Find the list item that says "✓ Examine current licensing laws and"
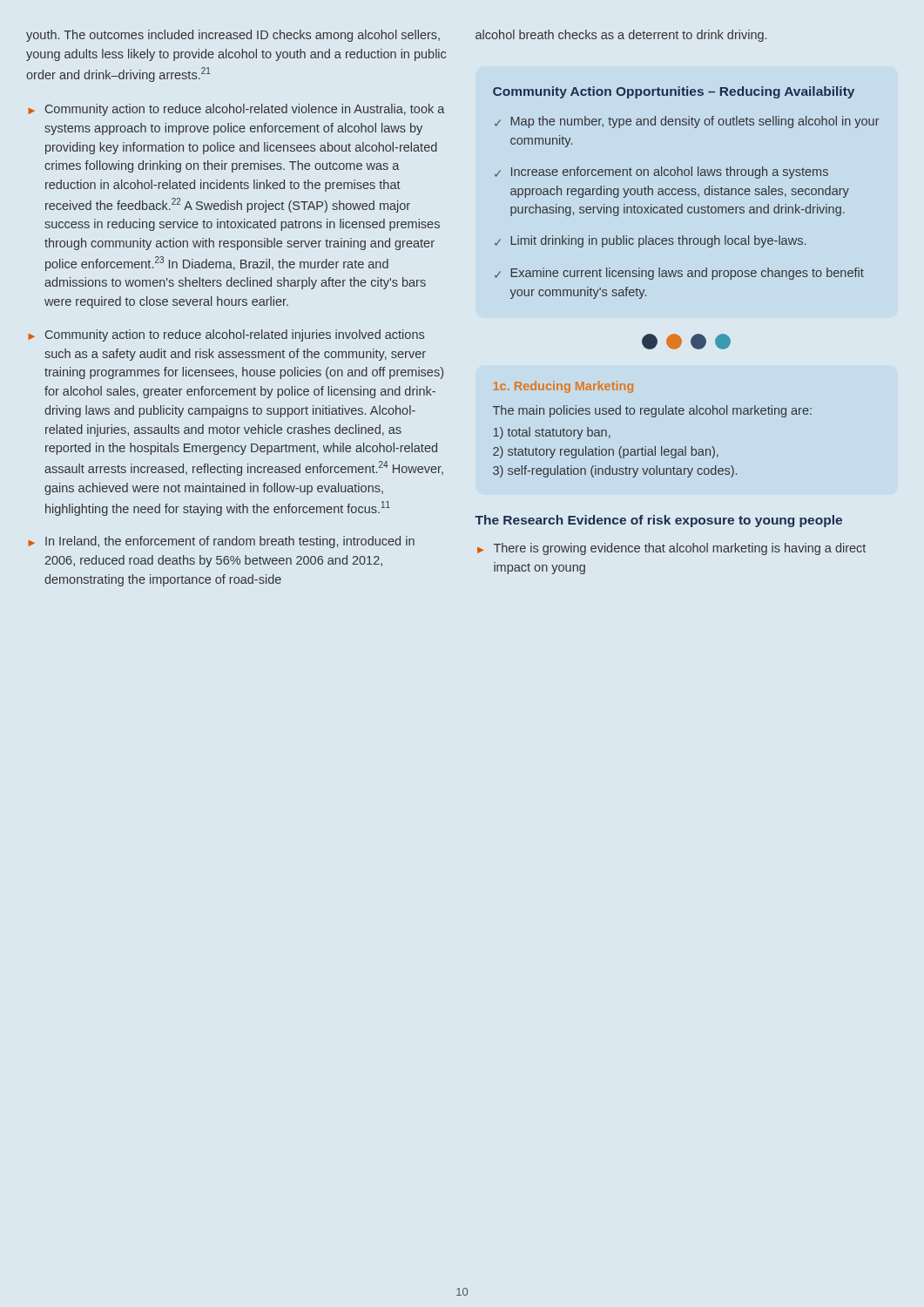 (x=686, y=283)
